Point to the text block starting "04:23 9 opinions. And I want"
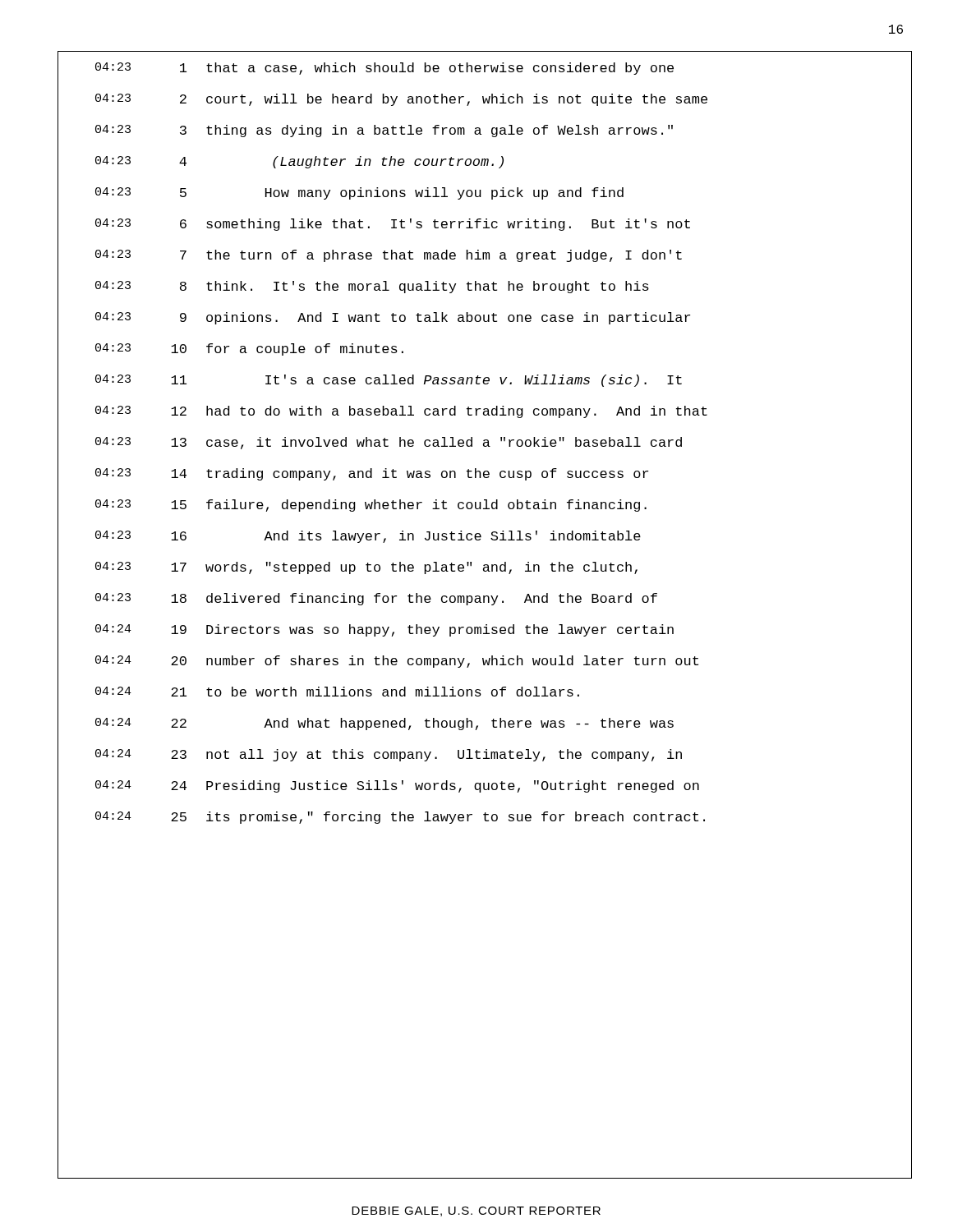953x1232 pixels. click(485, 317)
